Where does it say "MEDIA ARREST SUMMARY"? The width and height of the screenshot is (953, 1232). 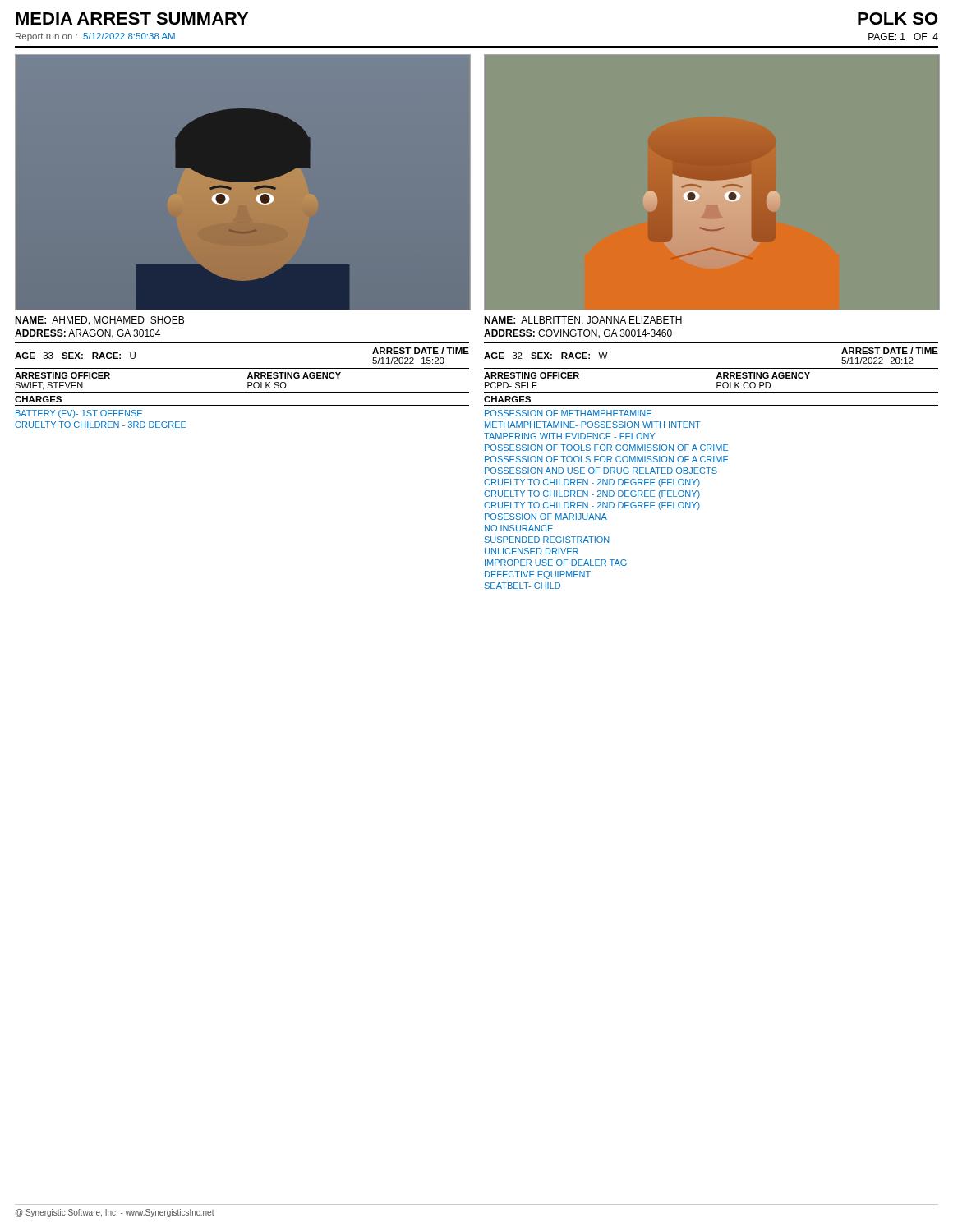click(132, 18)
